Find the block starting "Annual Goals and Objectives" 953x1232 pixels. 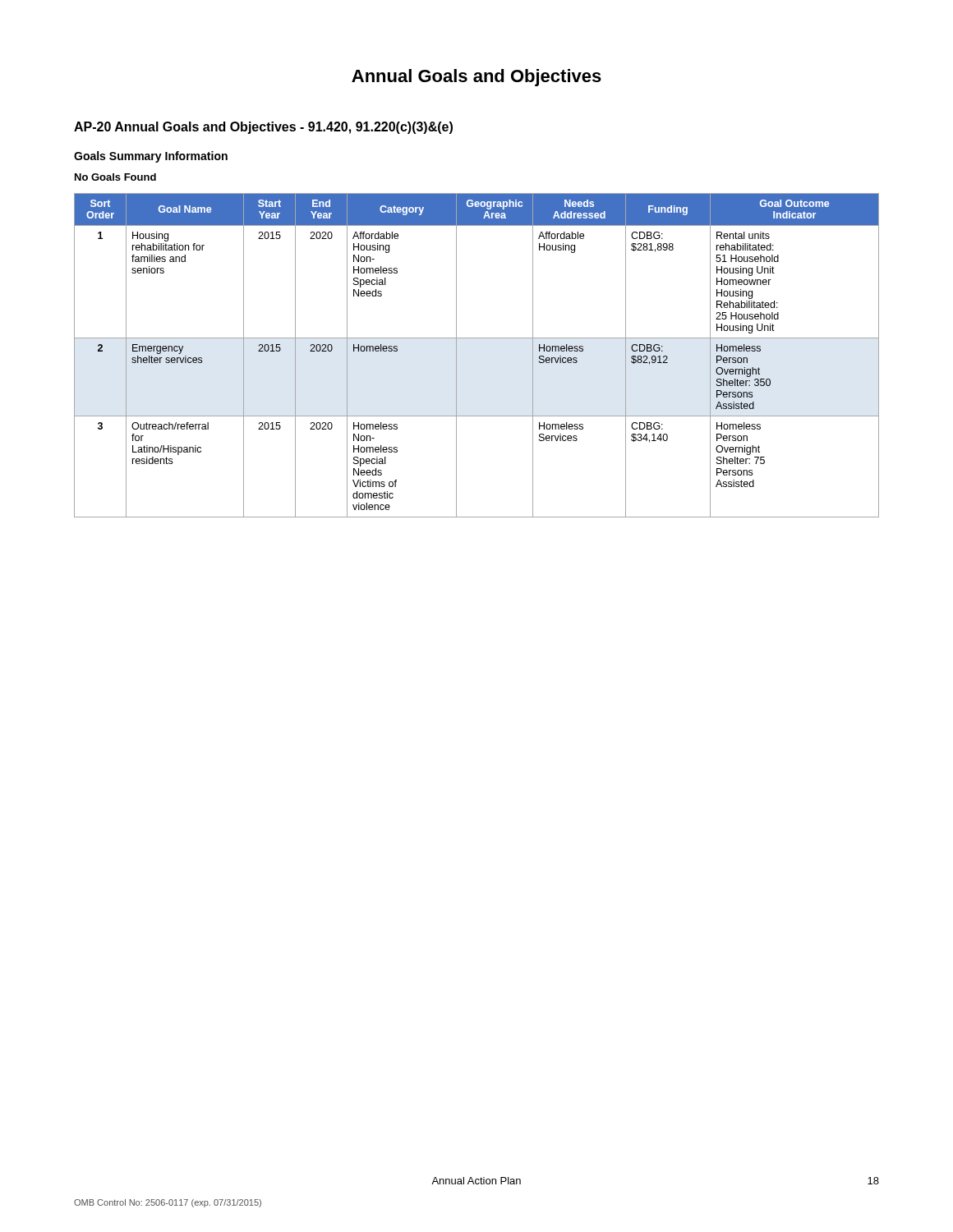pos(476,76)
